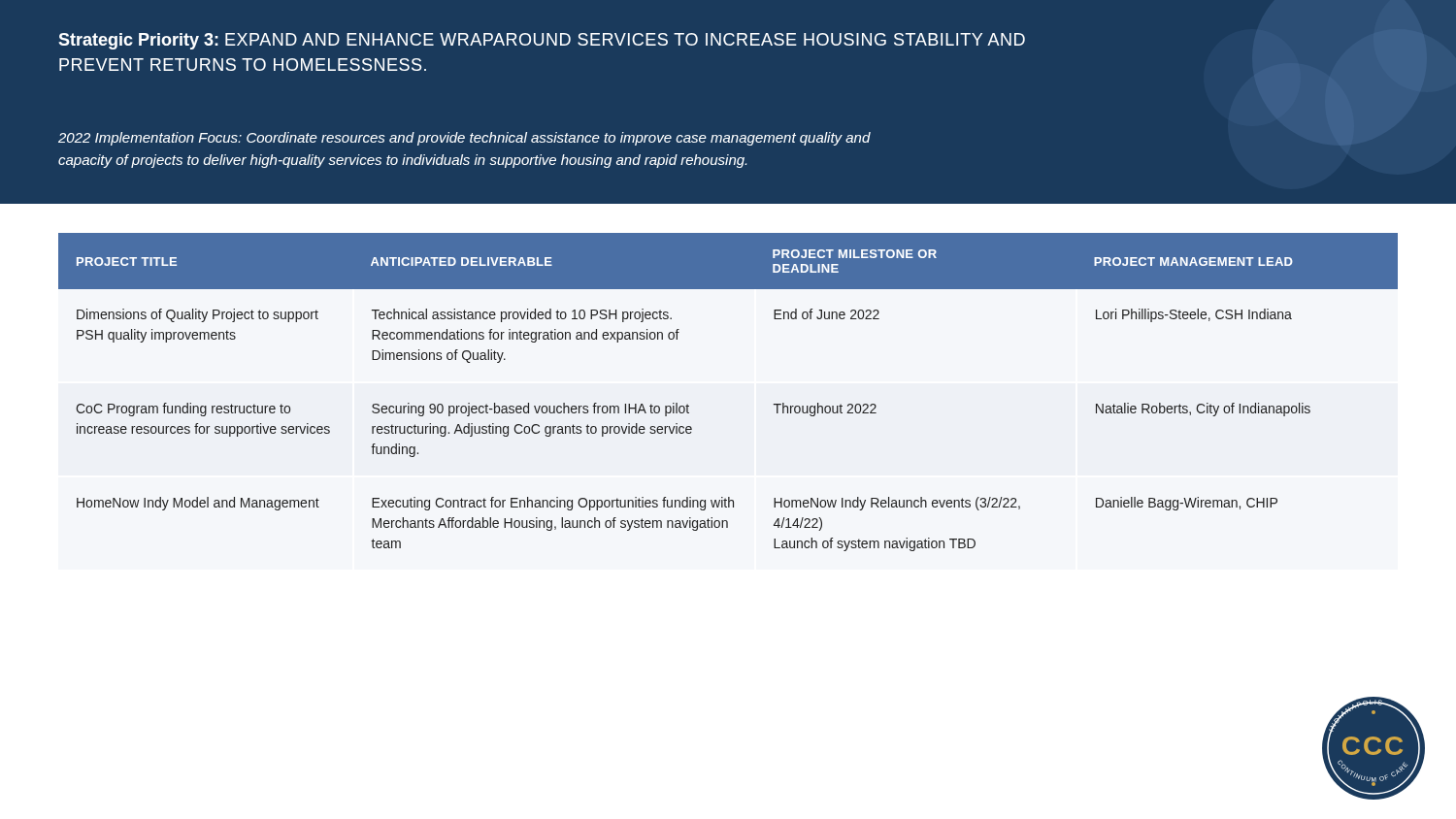Locate a section header
Screen dimensions: 819x1456
542,52
